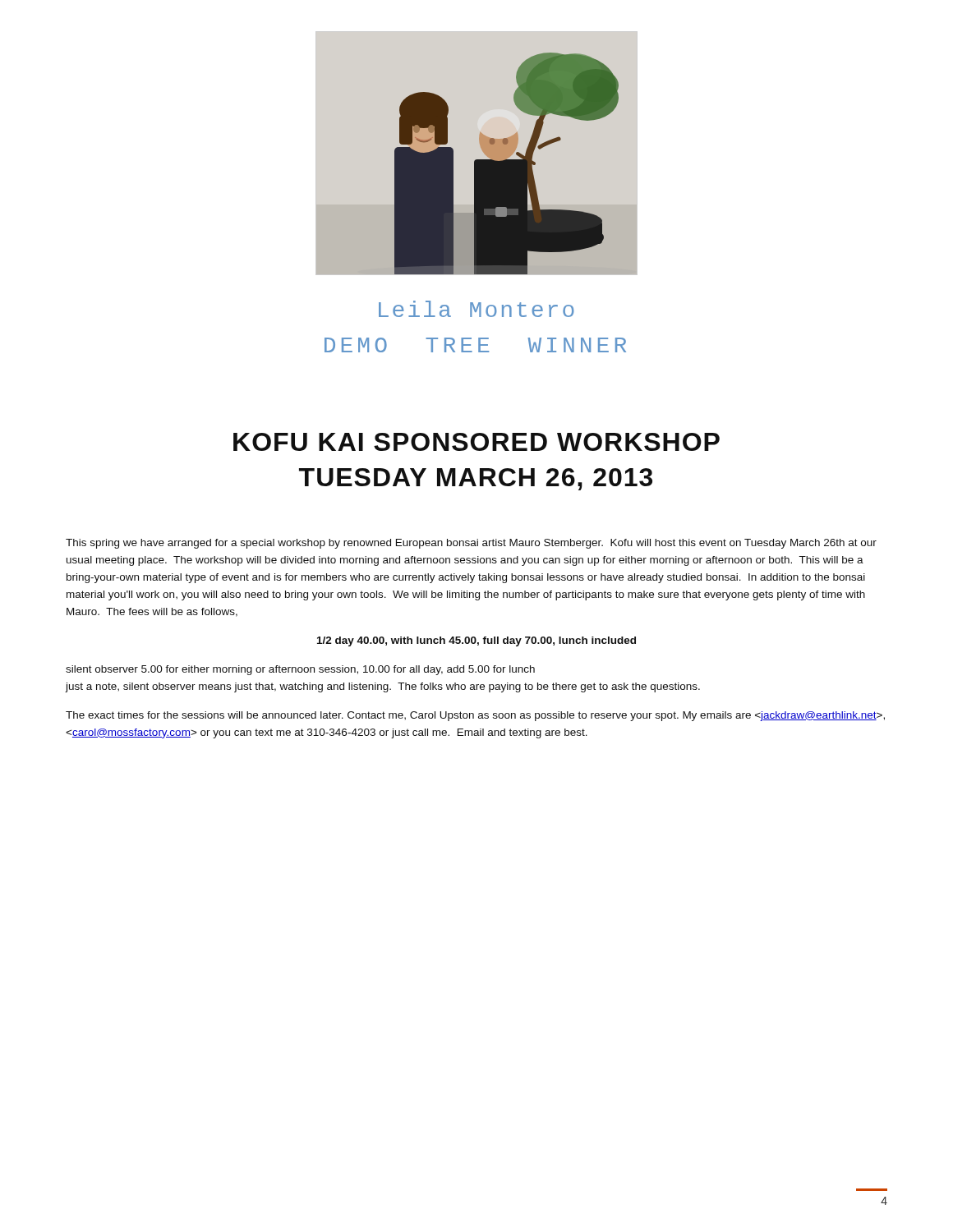Find the photo
The width and height of the screenshot is (953, 1232).
click(x=476, y=138)
